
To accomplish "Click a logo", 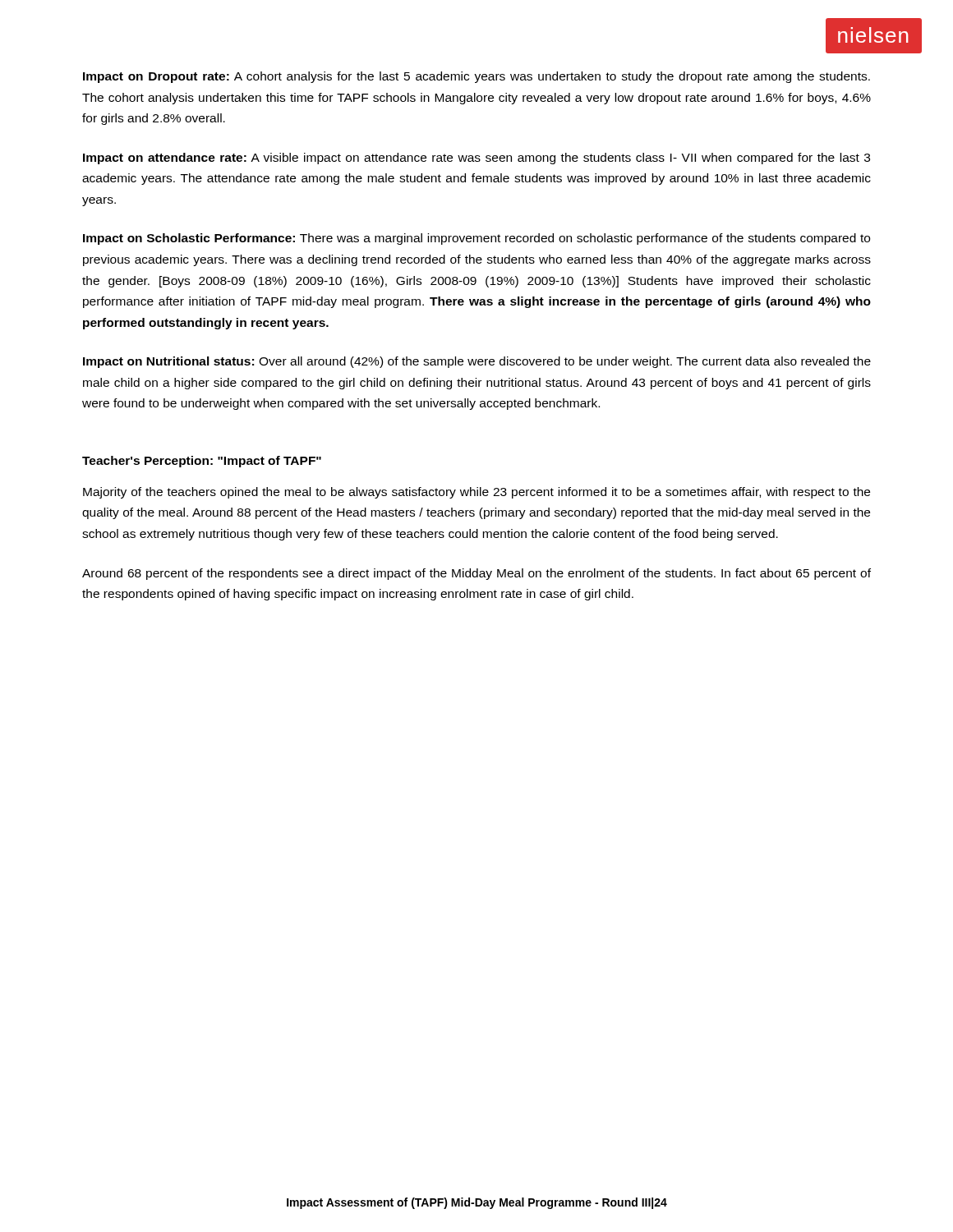I will tap(874, 36).
